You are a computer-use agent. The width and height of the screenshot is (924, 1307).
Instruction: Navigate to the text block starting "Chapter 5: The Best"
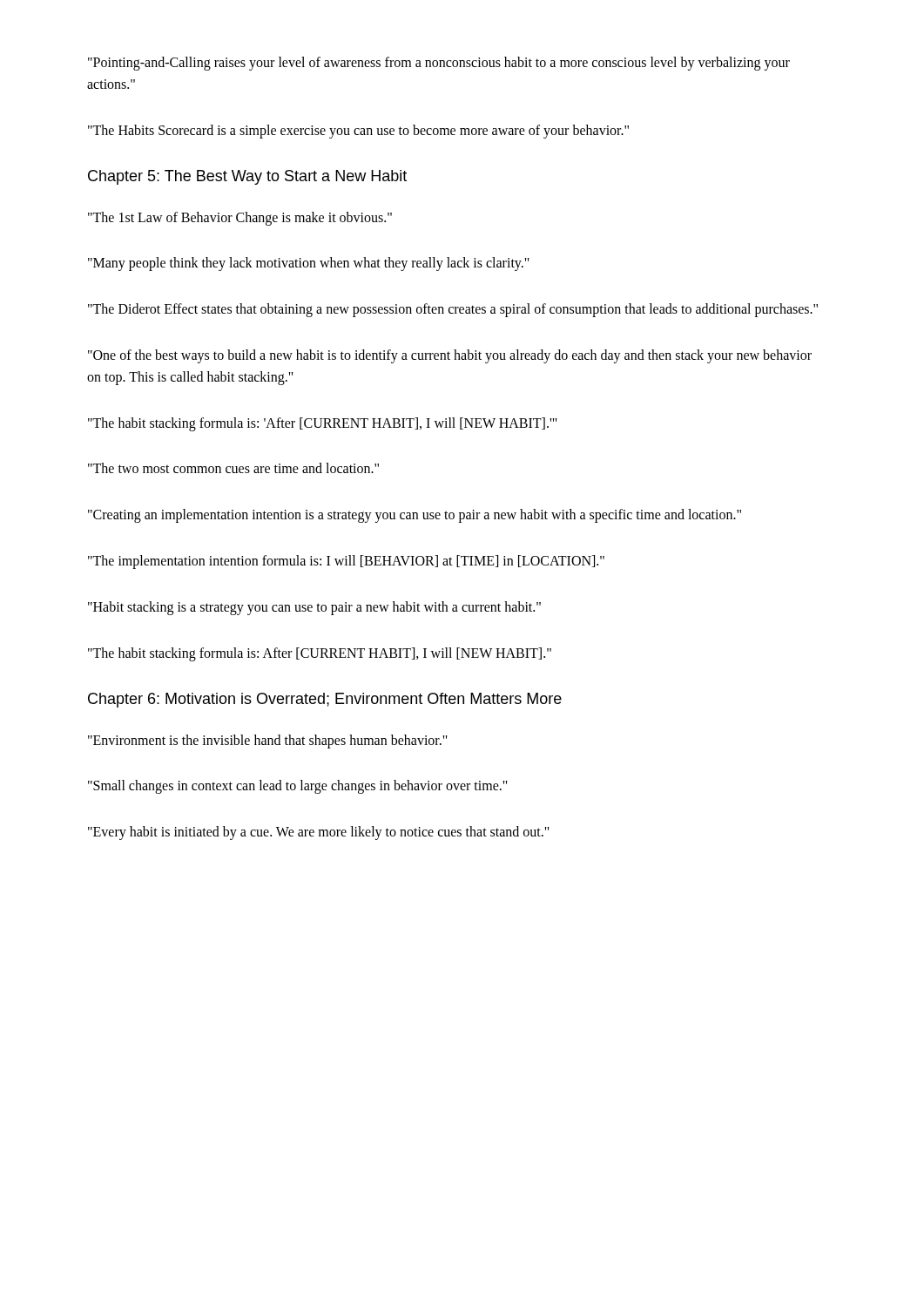pyautogui.click(x=247, y=176)
